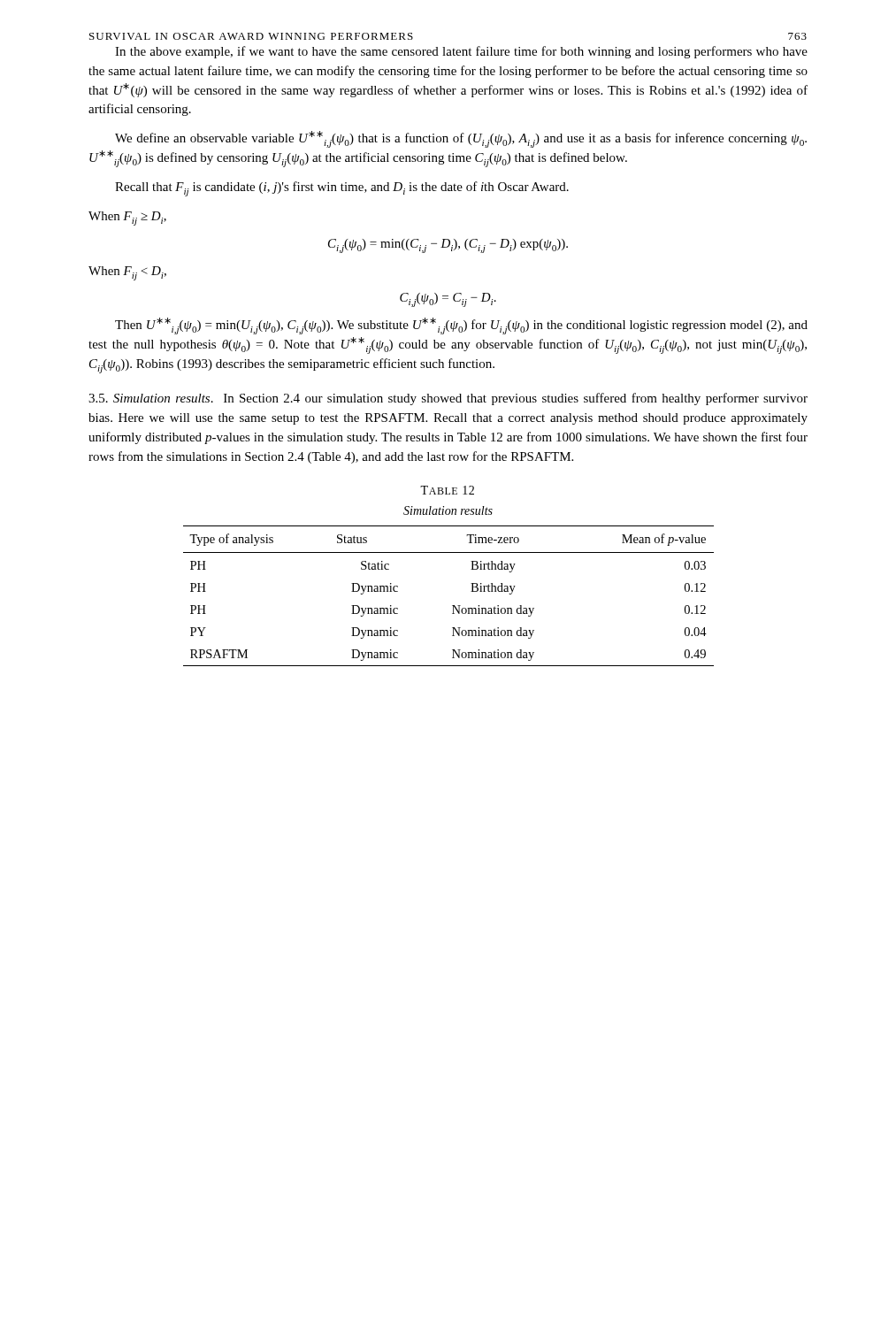Find the block on this page that starts "In the above example,"
Viewport: 896px width, 1327px height.
click(x=448, y=80)
